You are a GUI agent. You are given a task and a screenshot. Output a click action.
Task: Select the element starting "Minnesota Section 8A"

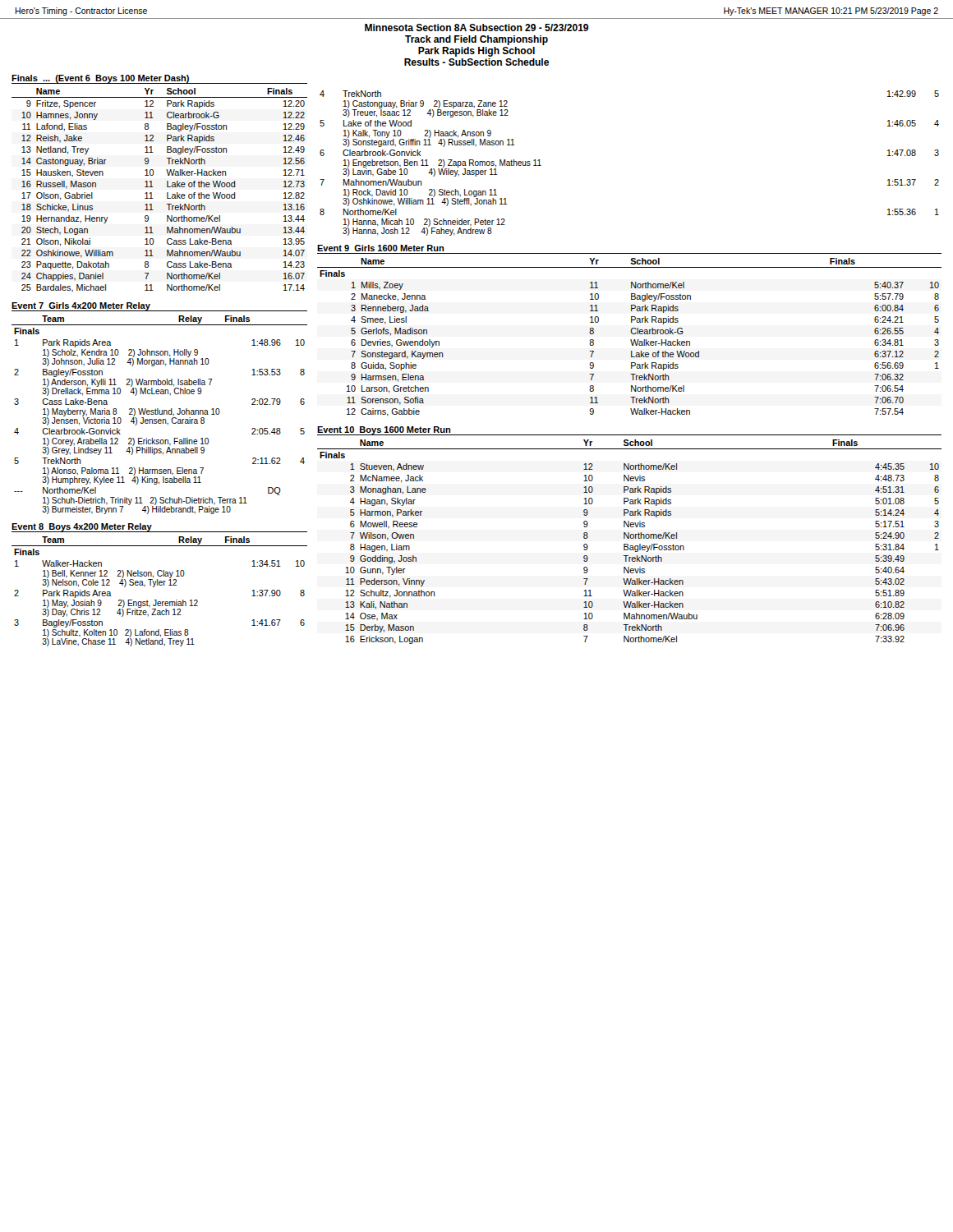(x=476, y=45)
